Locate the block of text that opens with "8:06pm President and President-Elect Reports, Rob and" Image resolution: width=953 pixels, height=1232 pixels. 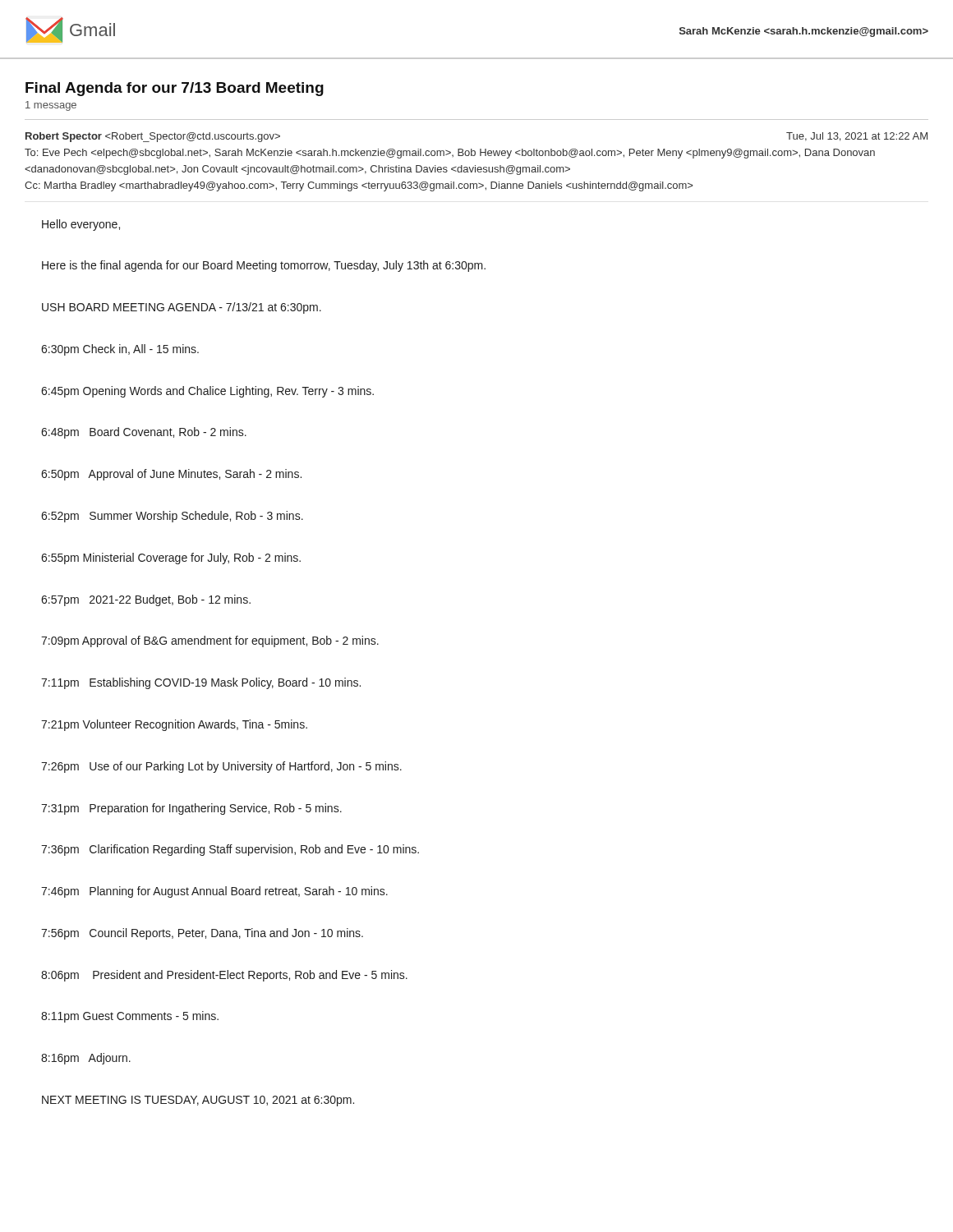[x=225, y=975]
